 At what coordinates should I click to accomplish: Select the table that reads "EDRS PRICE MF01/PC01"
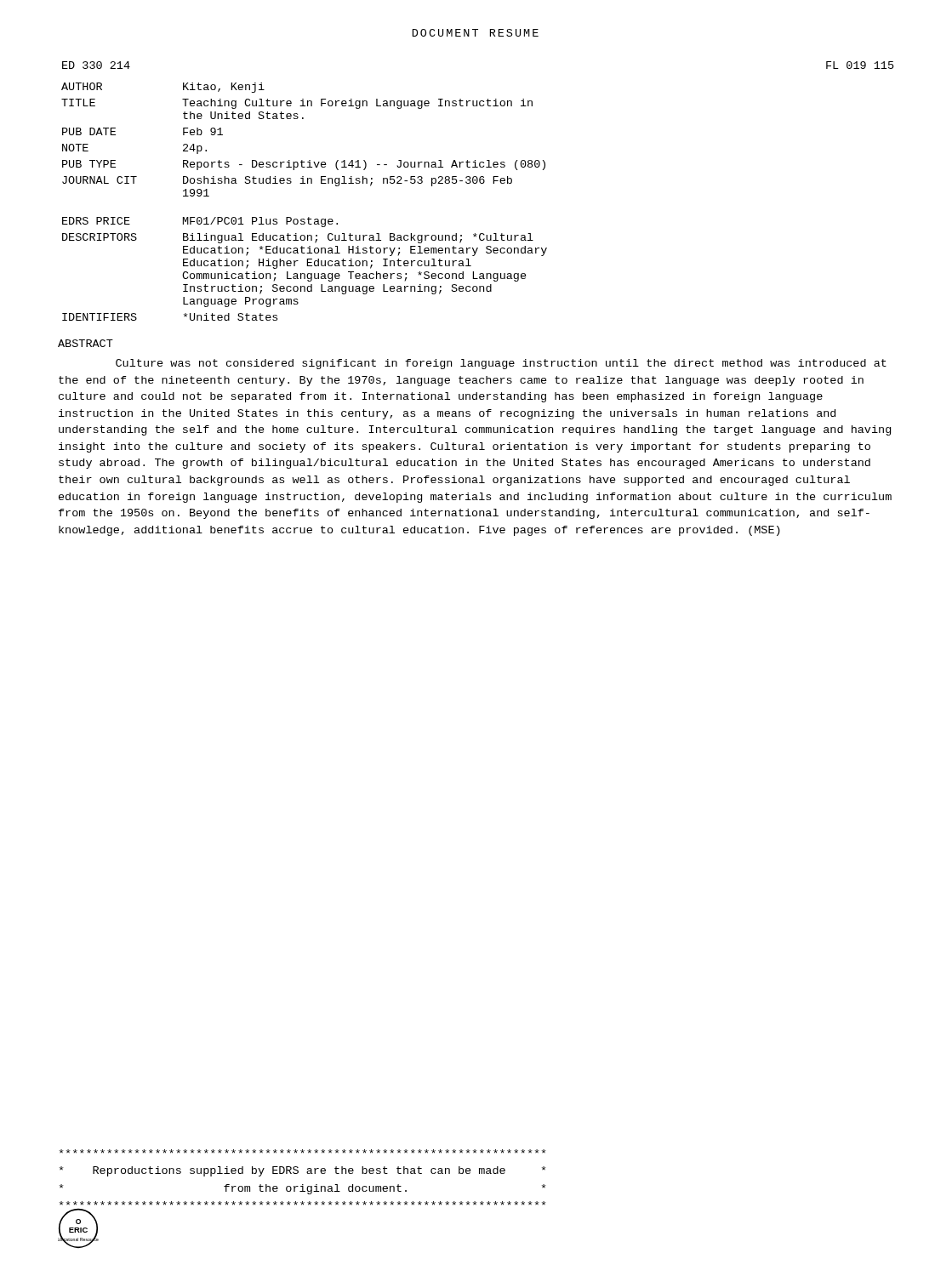[476, 270]
